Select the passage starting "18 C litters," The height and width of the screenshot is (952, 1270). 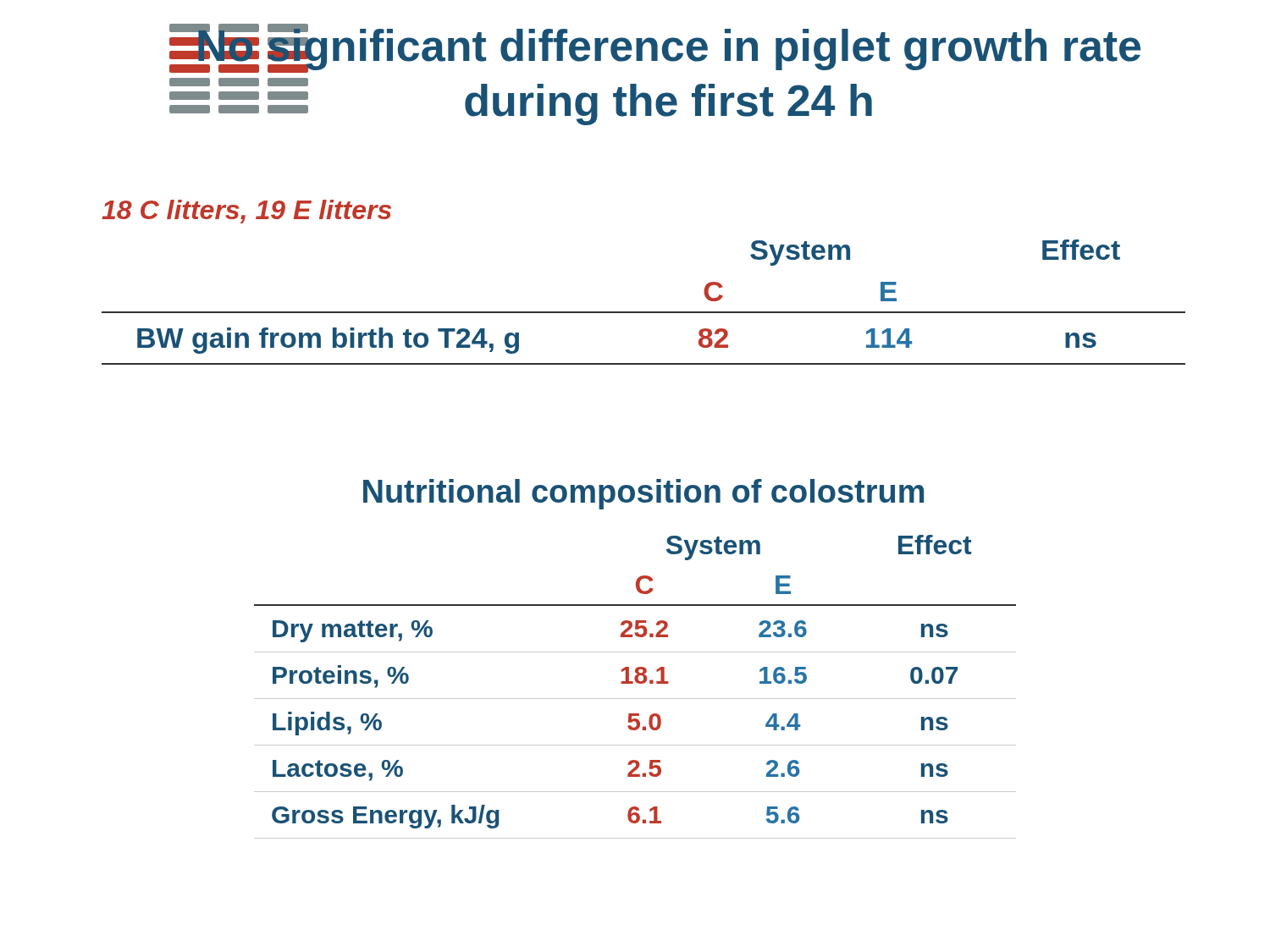[247, 210]
